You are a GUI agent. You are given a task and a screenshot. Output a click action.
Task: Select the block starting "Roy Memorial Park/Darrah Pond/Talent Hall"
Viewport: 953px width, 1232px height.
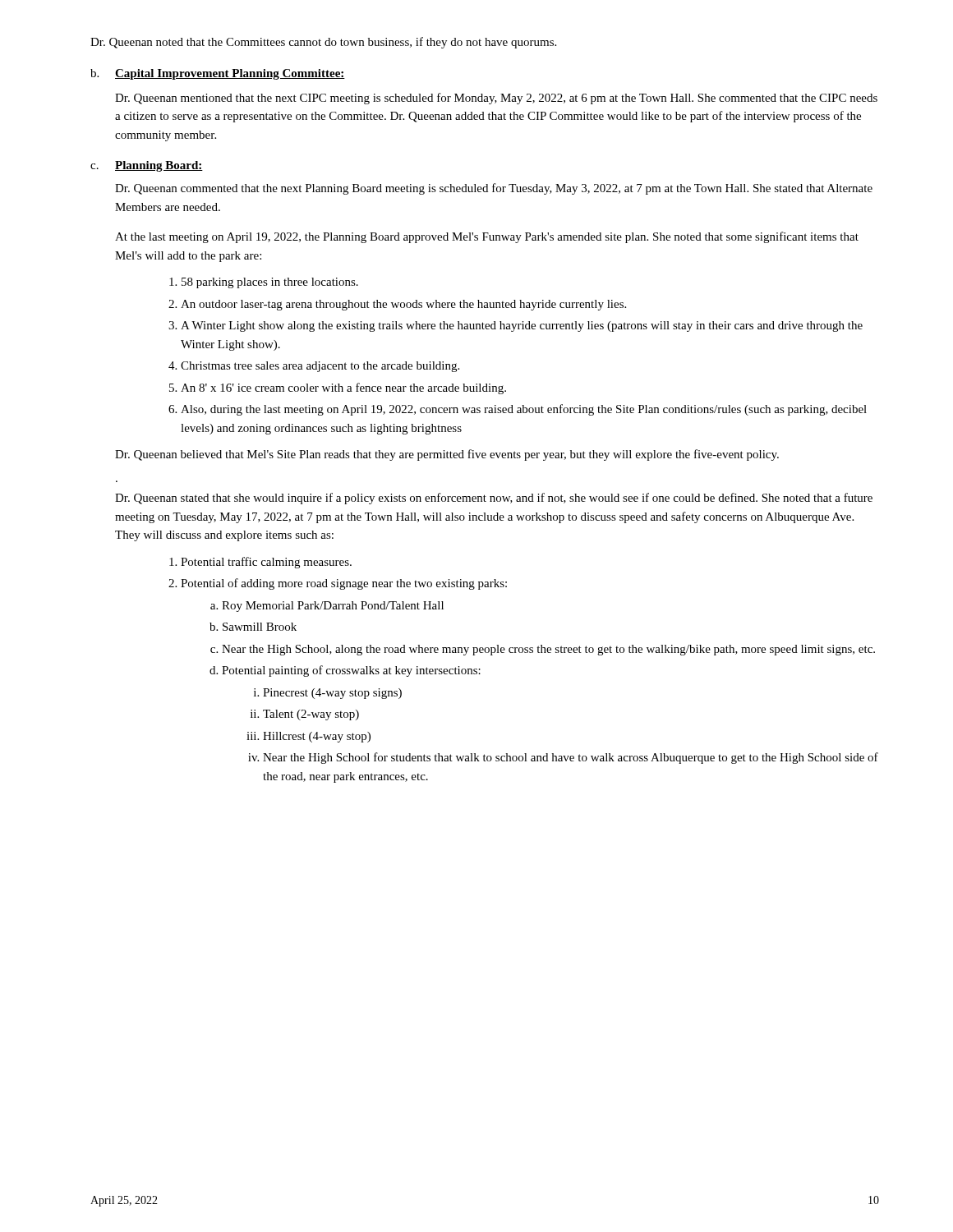click(x=333, y=605)
